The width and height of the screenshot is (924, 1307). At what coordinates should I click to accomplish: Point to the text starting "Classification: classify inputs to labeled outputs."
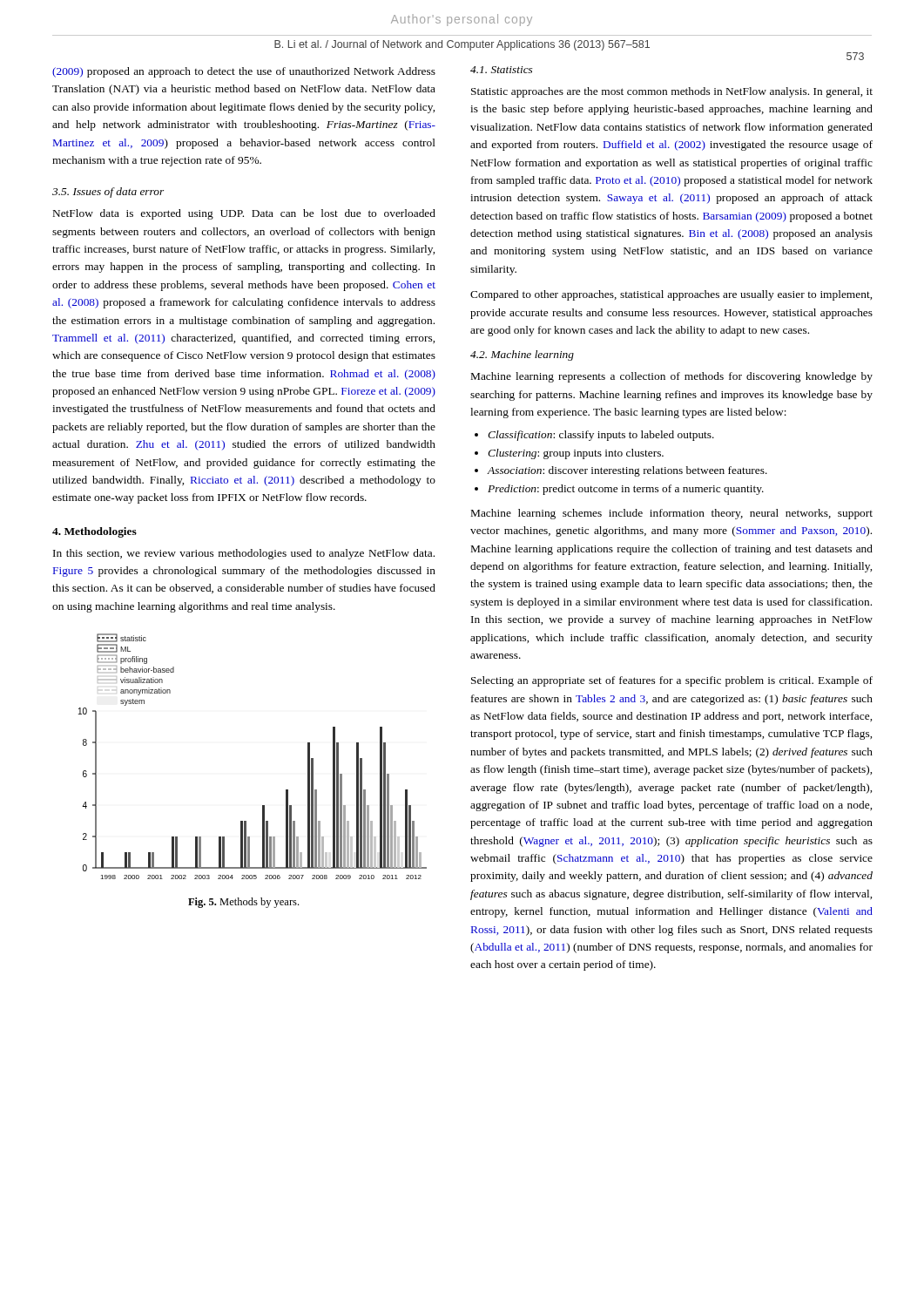pos(601,435)
